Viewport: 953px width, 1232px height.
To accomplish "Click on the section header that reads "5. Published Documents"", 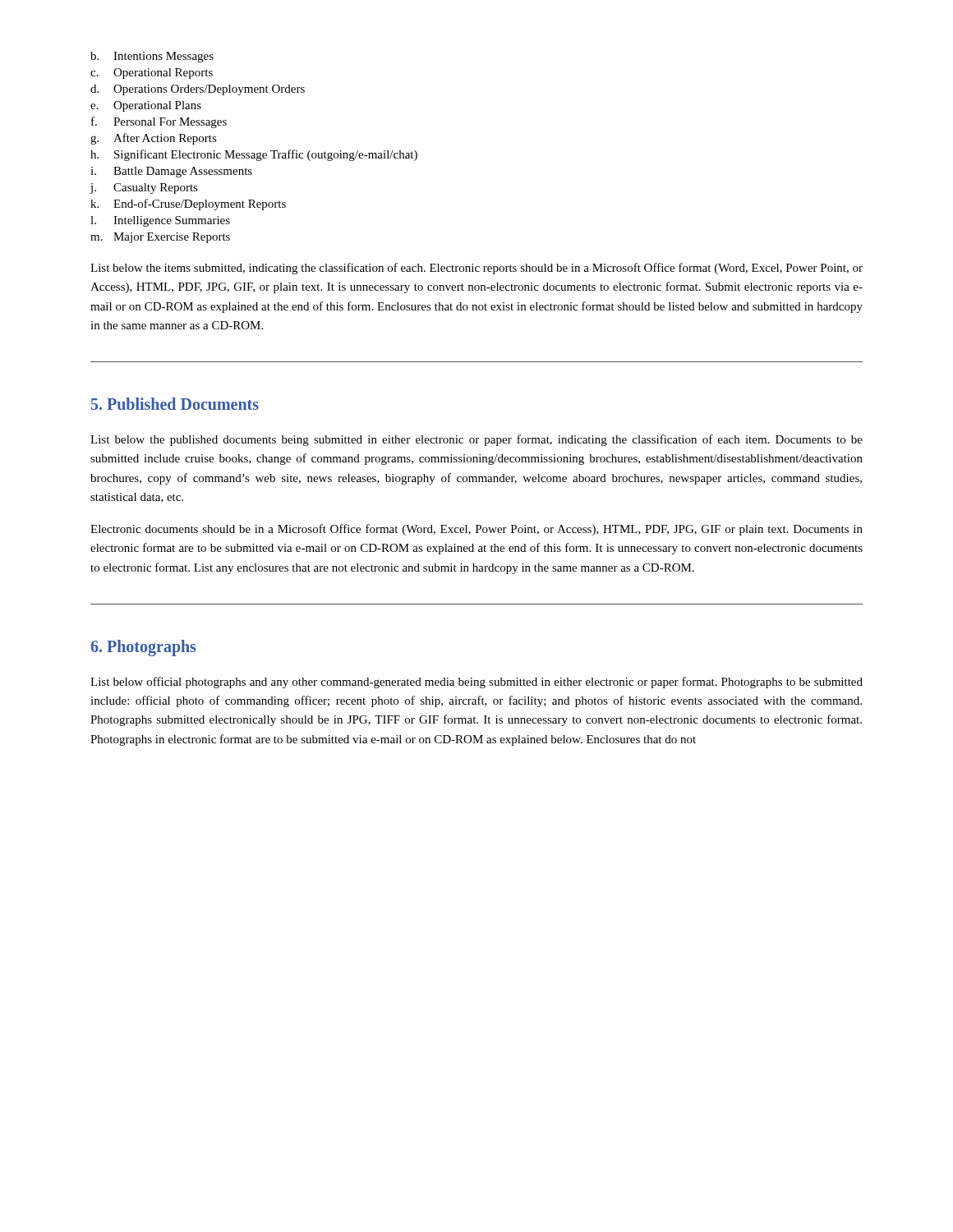I will coord(175,404).
